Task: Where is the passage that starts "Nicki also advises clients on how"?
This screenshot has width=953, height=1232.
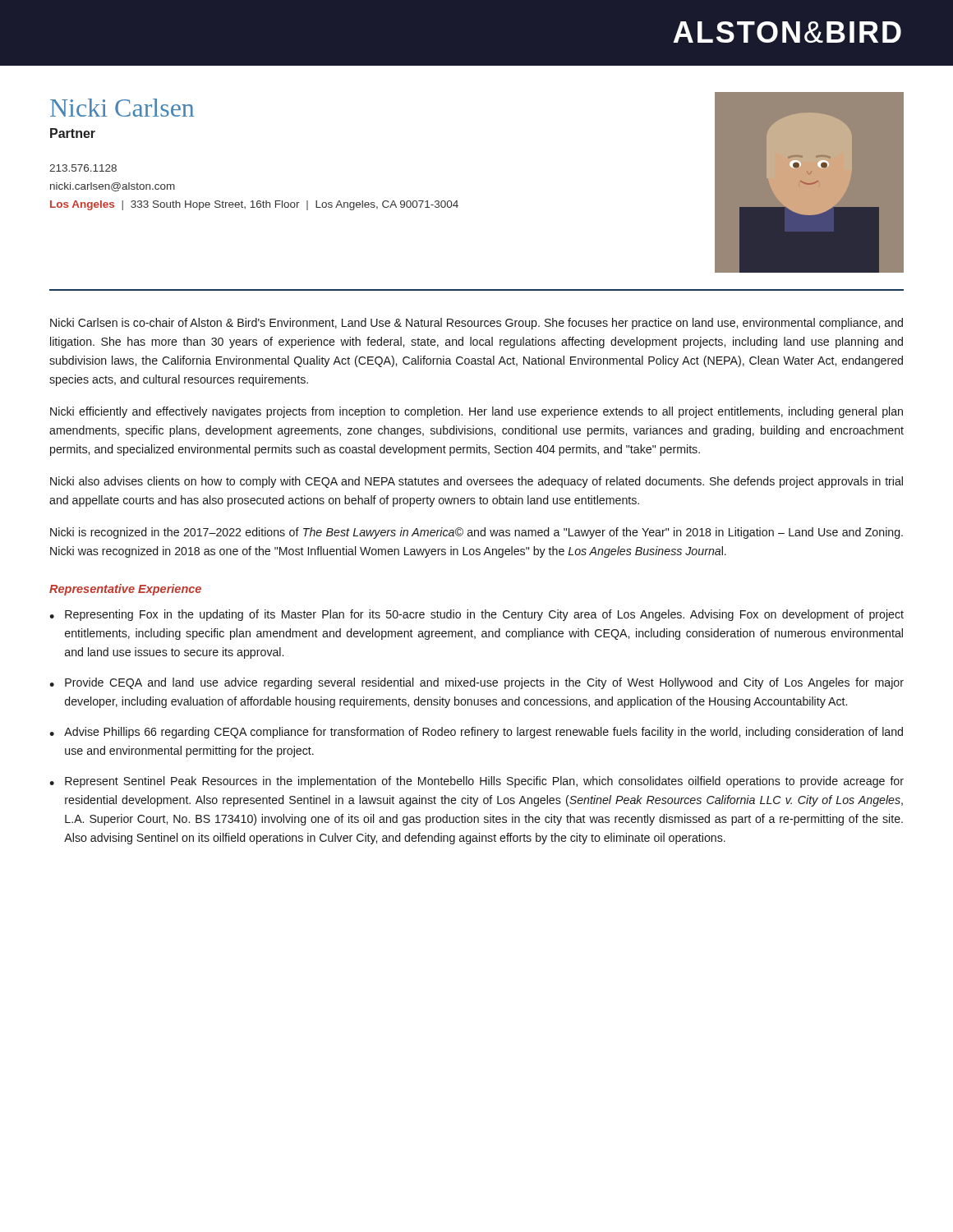Action: pyautogui.click(x=476, y=491)
